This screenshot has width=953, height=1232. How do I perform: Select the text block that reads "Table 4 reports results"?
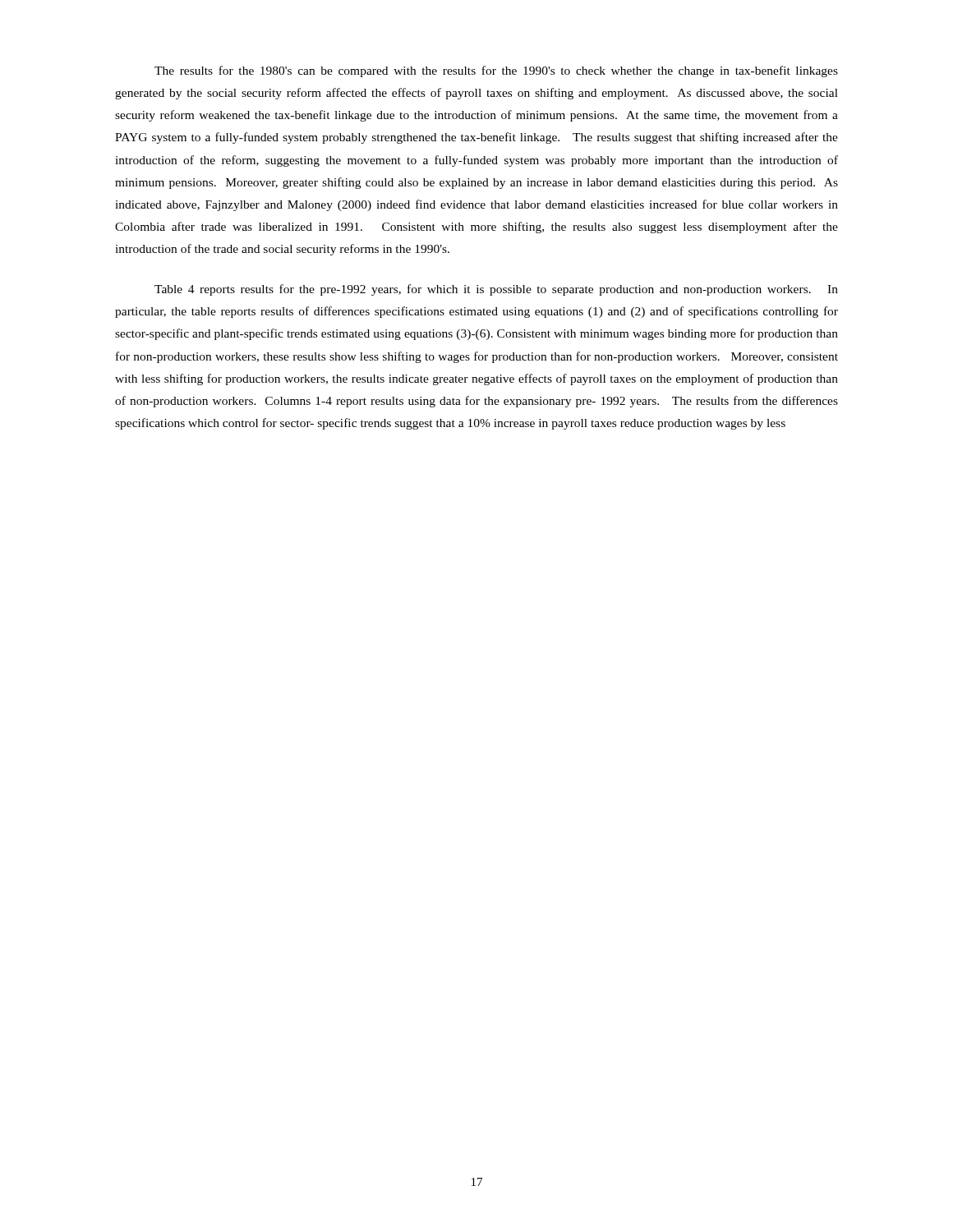pos(476,356)
